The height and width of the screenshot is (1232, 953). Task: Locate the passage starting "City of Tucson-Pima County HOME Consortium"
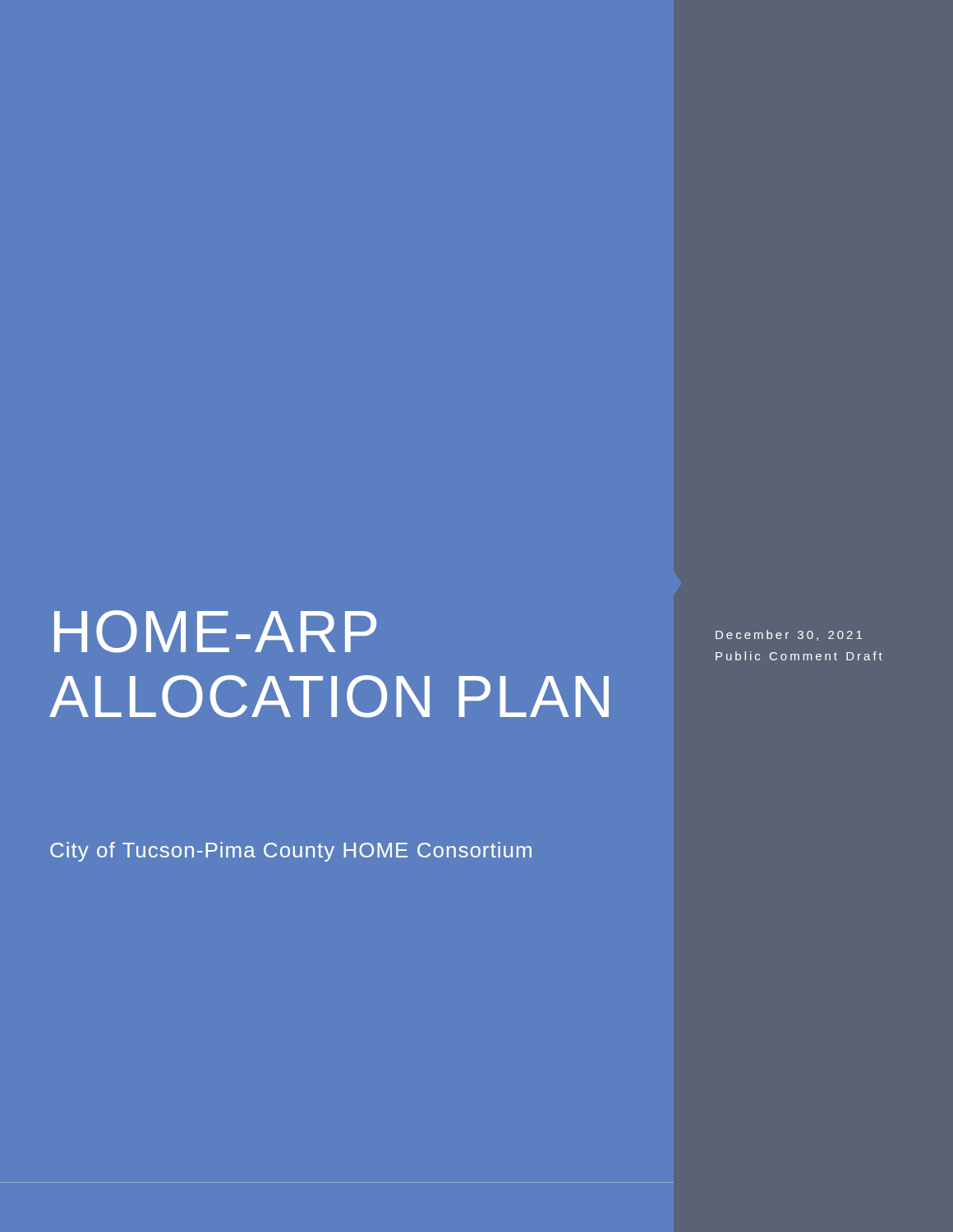point(329,851)
